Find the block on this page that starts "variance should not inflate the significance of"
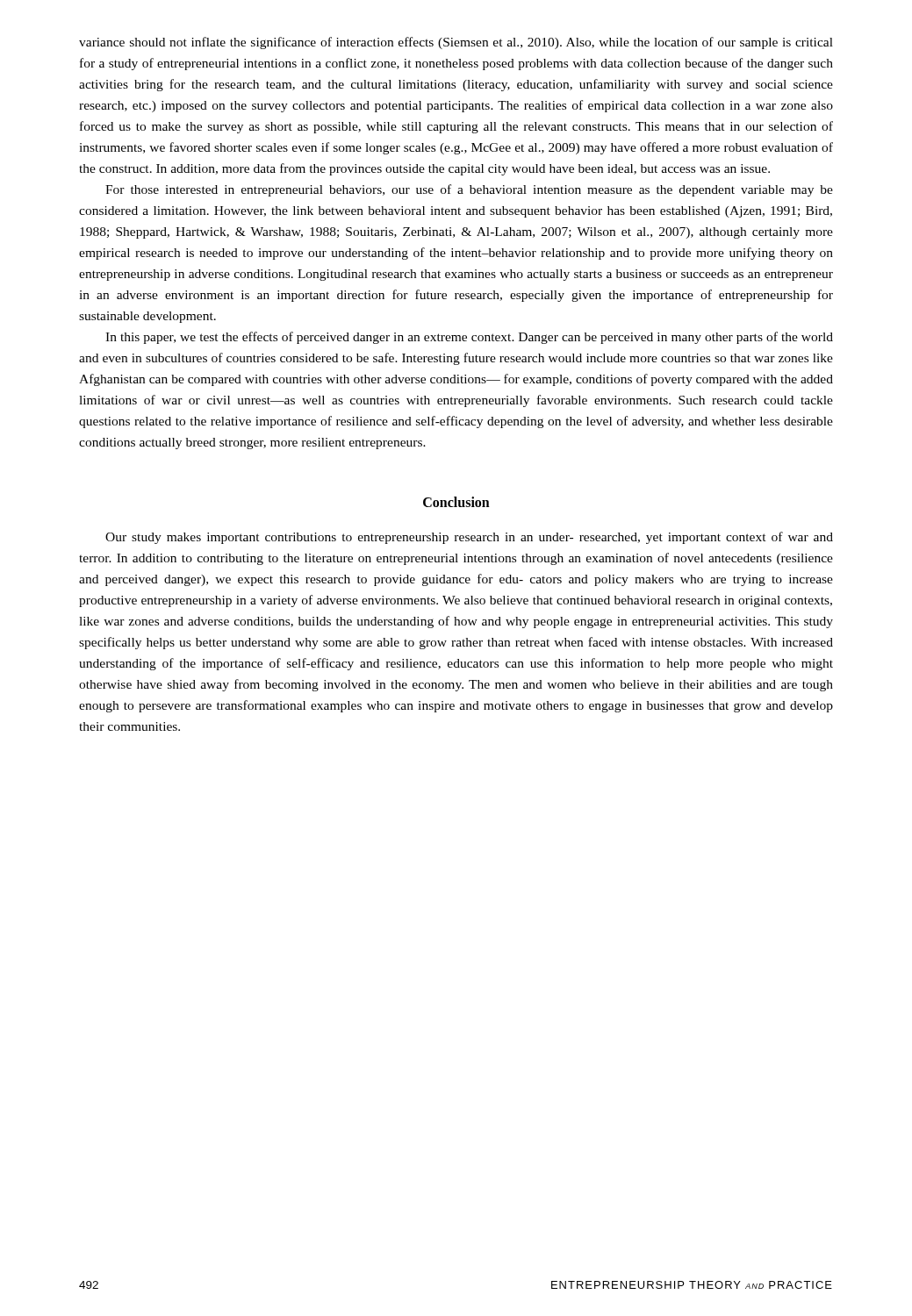The width and height of the screenshot is (912, 1316). coord(456,105)
